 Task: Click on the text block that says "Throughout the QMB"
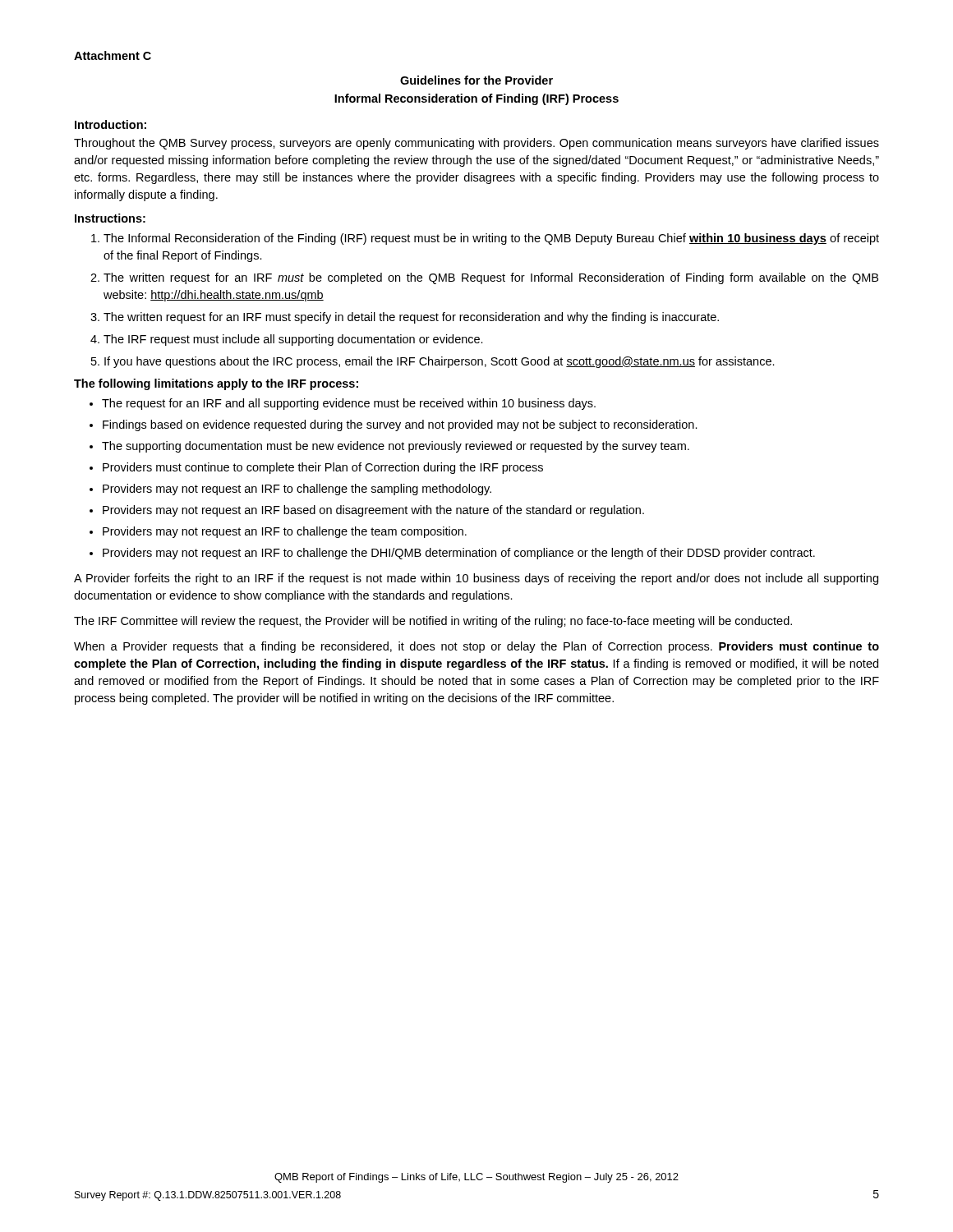point(476,169)
